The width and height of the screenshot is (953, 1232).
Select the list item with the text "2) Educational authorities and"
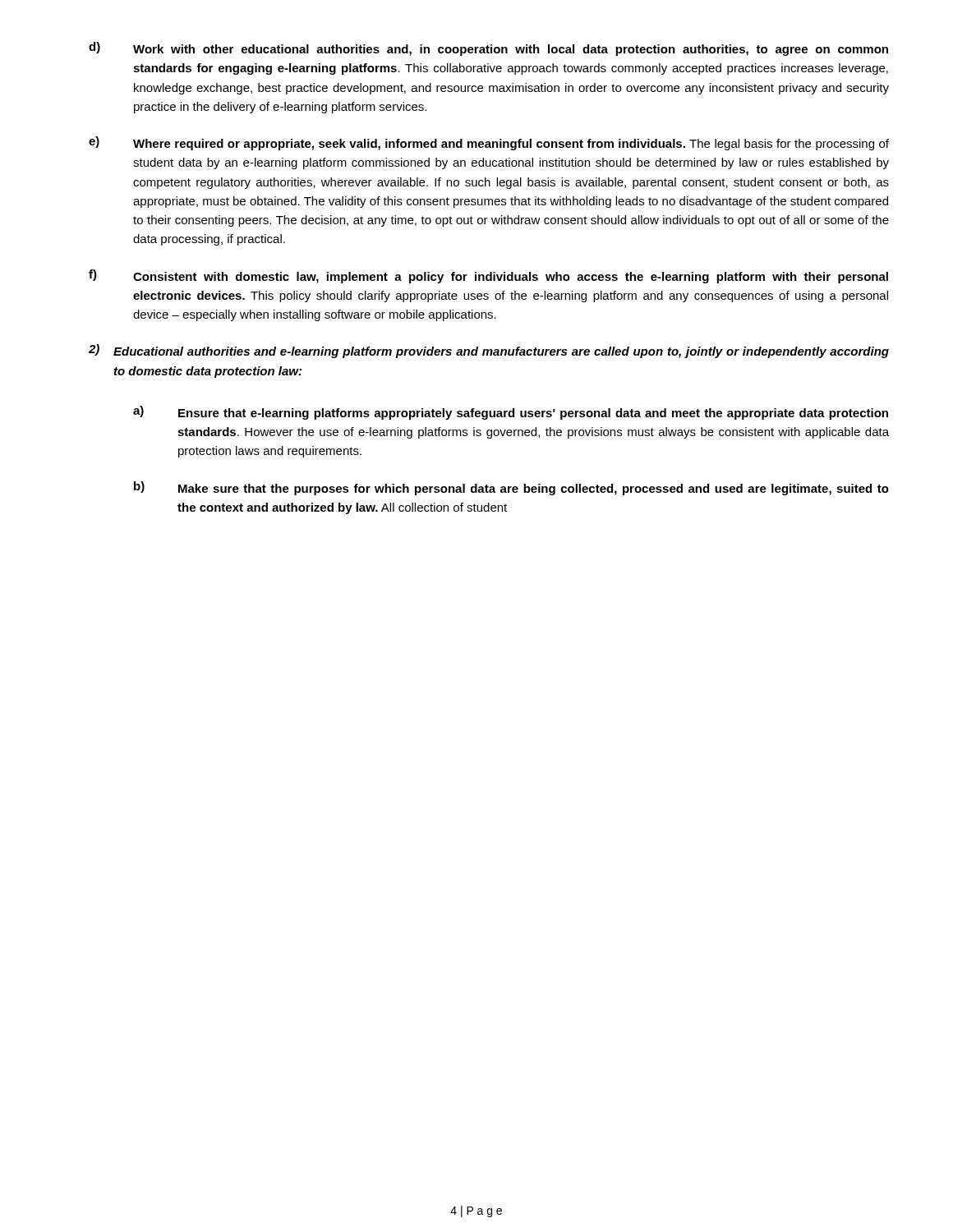point(489,361)
